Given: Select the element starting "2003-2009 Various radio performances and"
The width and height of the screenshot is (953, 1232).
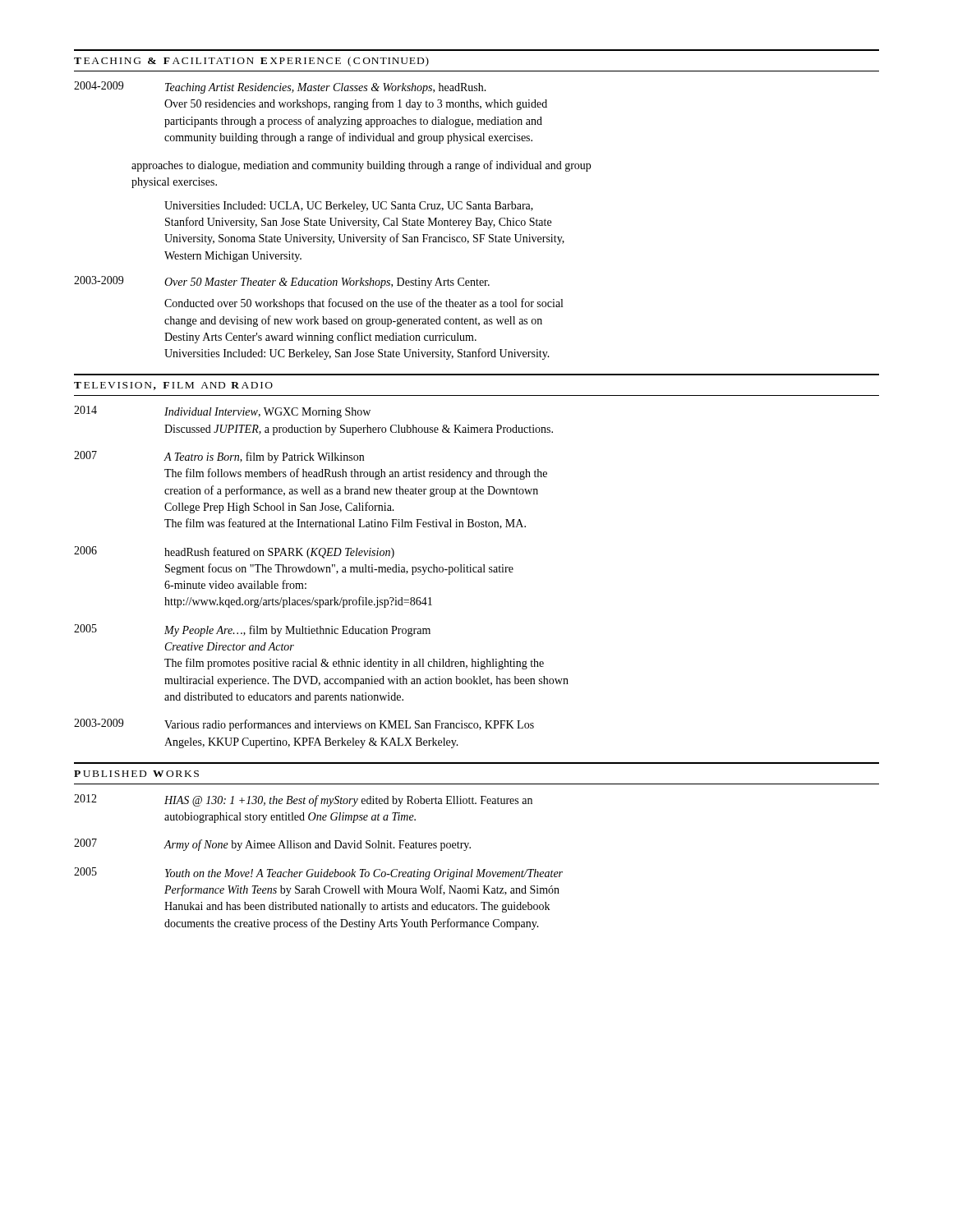Looking at the screenshot, I should 476,736.
